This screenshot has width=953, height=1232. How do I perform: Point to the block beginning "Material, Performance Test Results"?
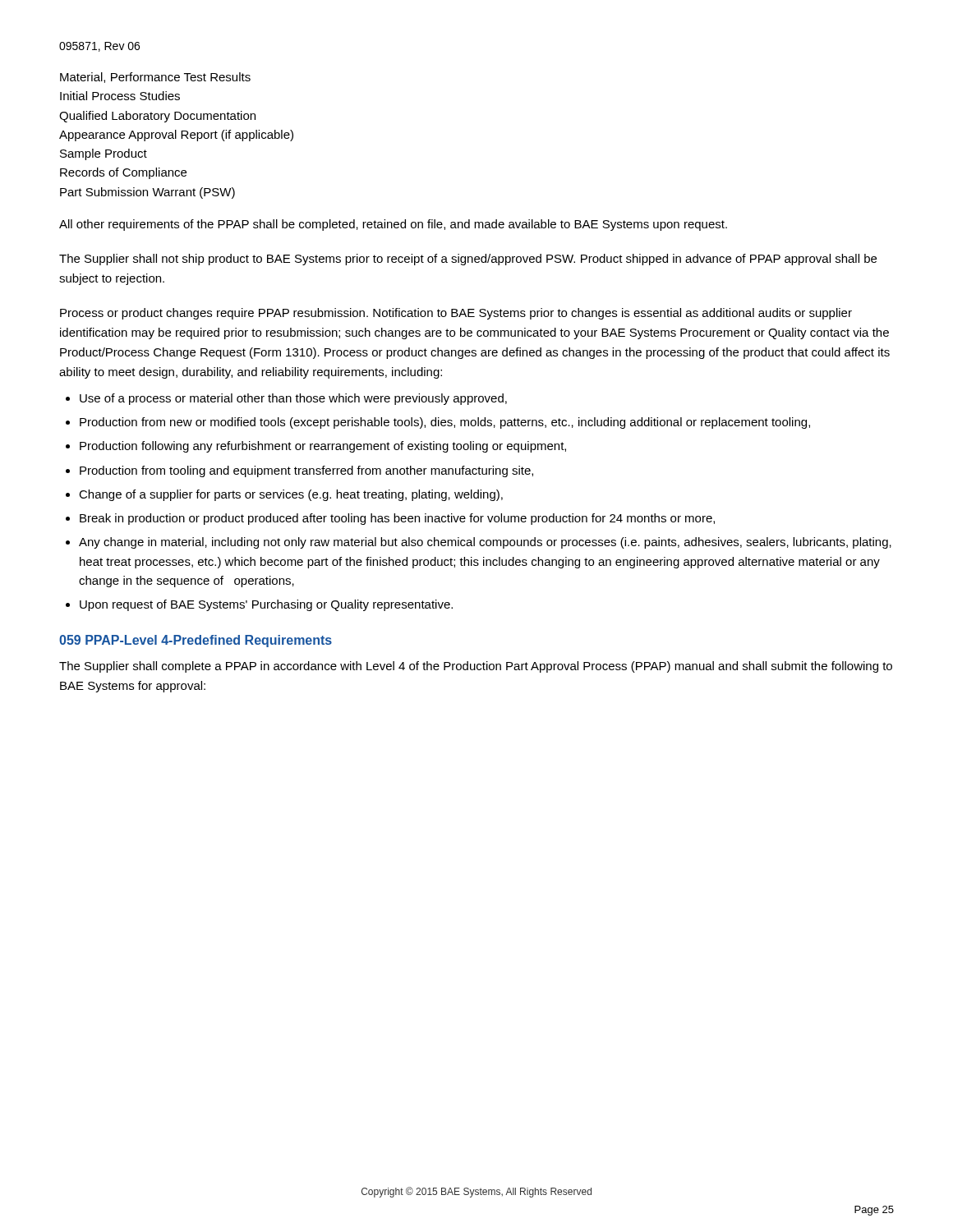click(155, 78)
